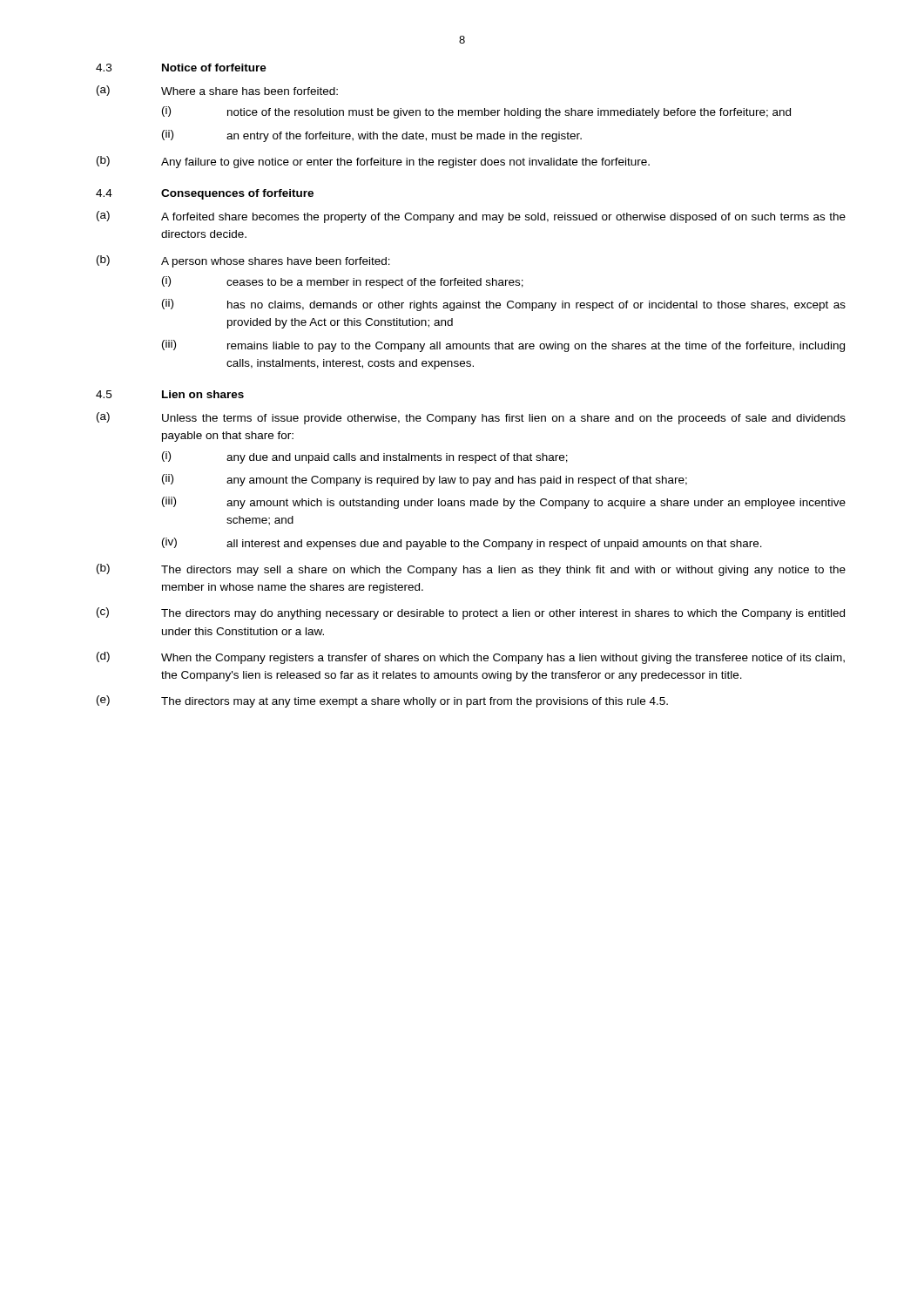Navigate to the block starting "4.3 Notice of forfeiture"
The height and width of the screenshot is (1307, 924).
[x=181, y=68]
